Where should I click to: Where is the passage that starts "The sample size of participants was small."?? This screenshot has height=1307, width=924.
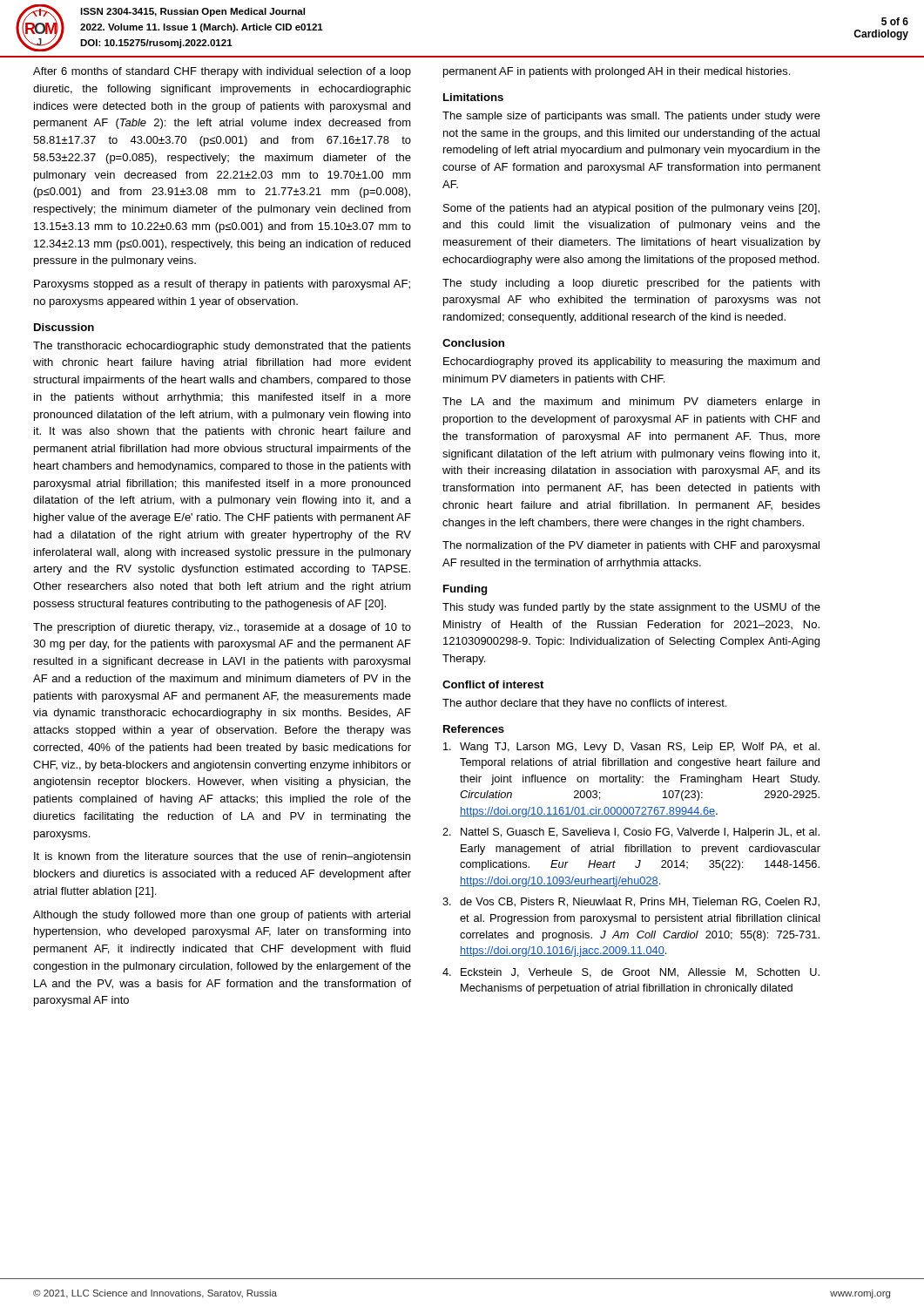click(631, 150)
